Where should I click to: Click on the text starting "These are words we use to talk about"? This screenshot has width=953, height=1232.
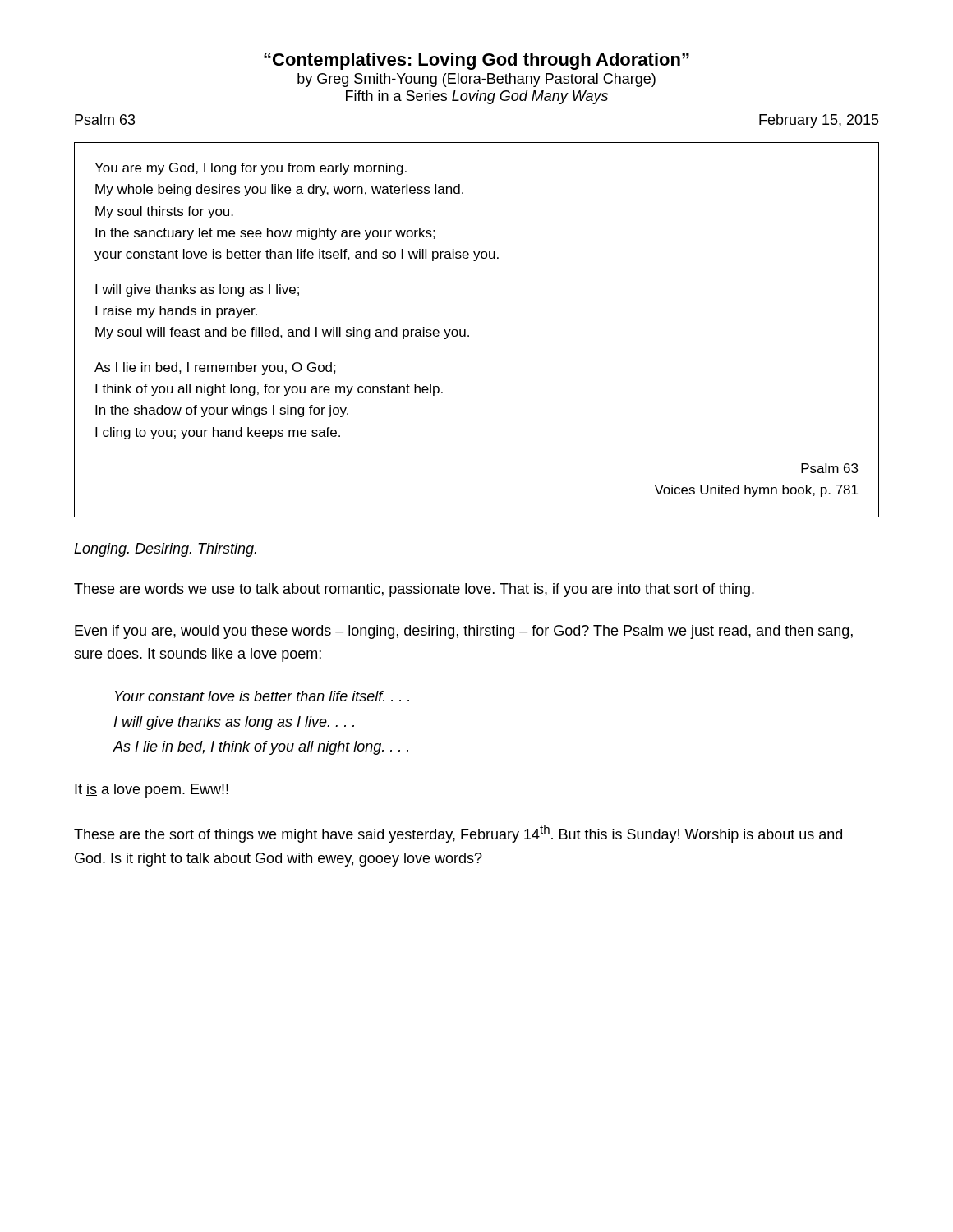point(415,589)
